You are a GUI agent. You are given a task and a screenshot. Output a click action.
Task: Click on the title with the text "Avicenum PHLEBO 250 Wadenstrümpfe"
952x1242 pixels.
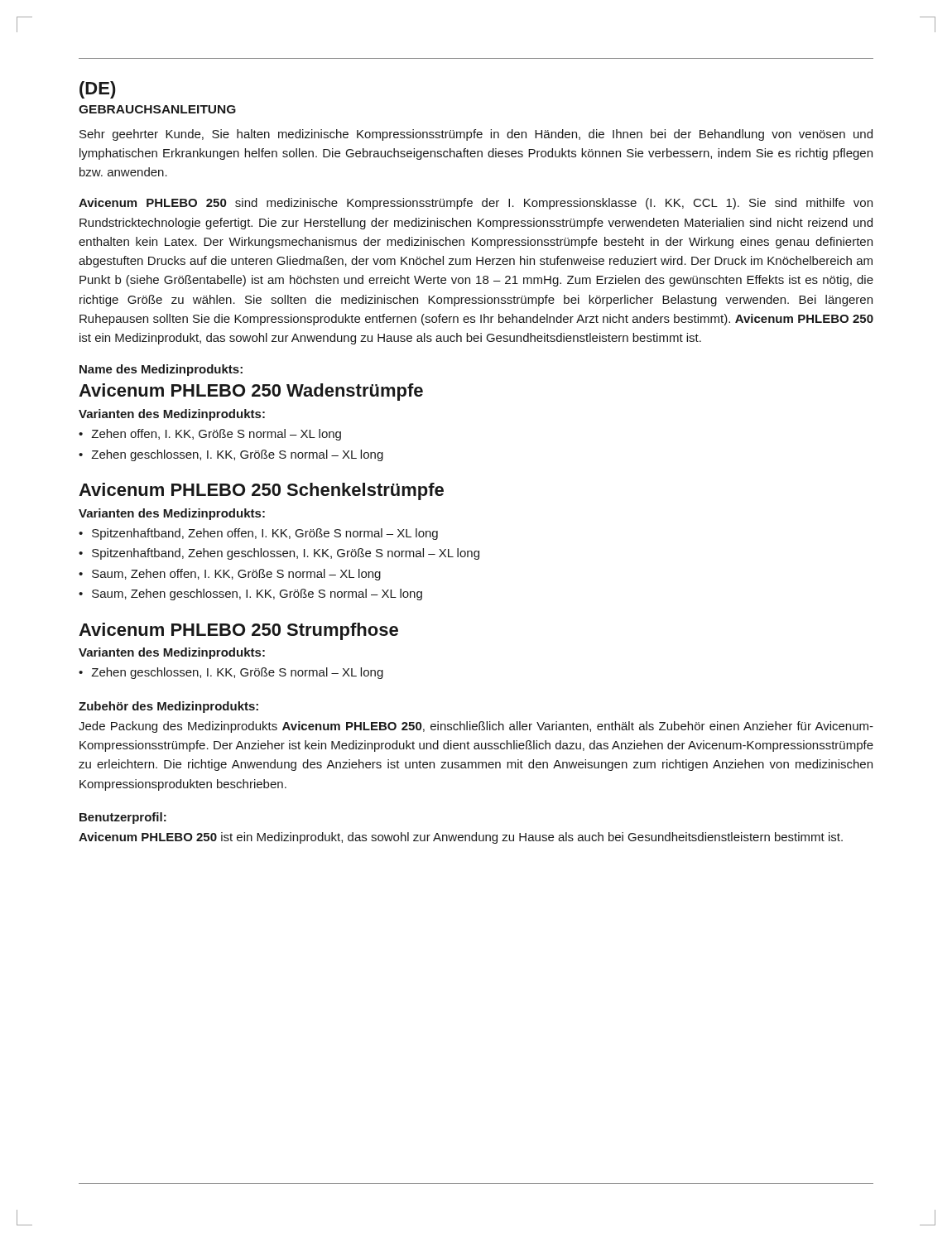pyautogui.click(x=251, y=391)
